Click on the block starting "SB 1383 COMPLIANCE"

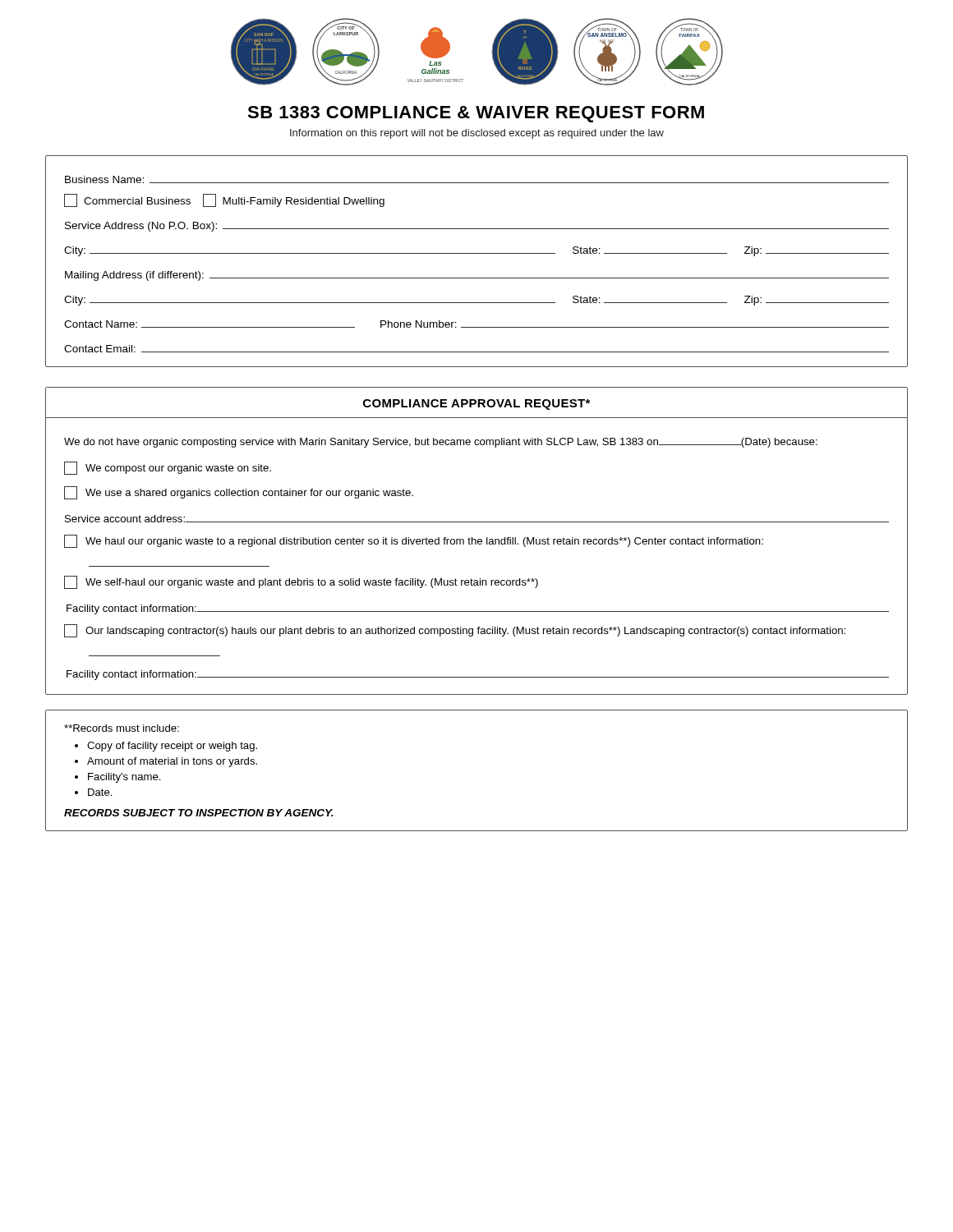476,120
